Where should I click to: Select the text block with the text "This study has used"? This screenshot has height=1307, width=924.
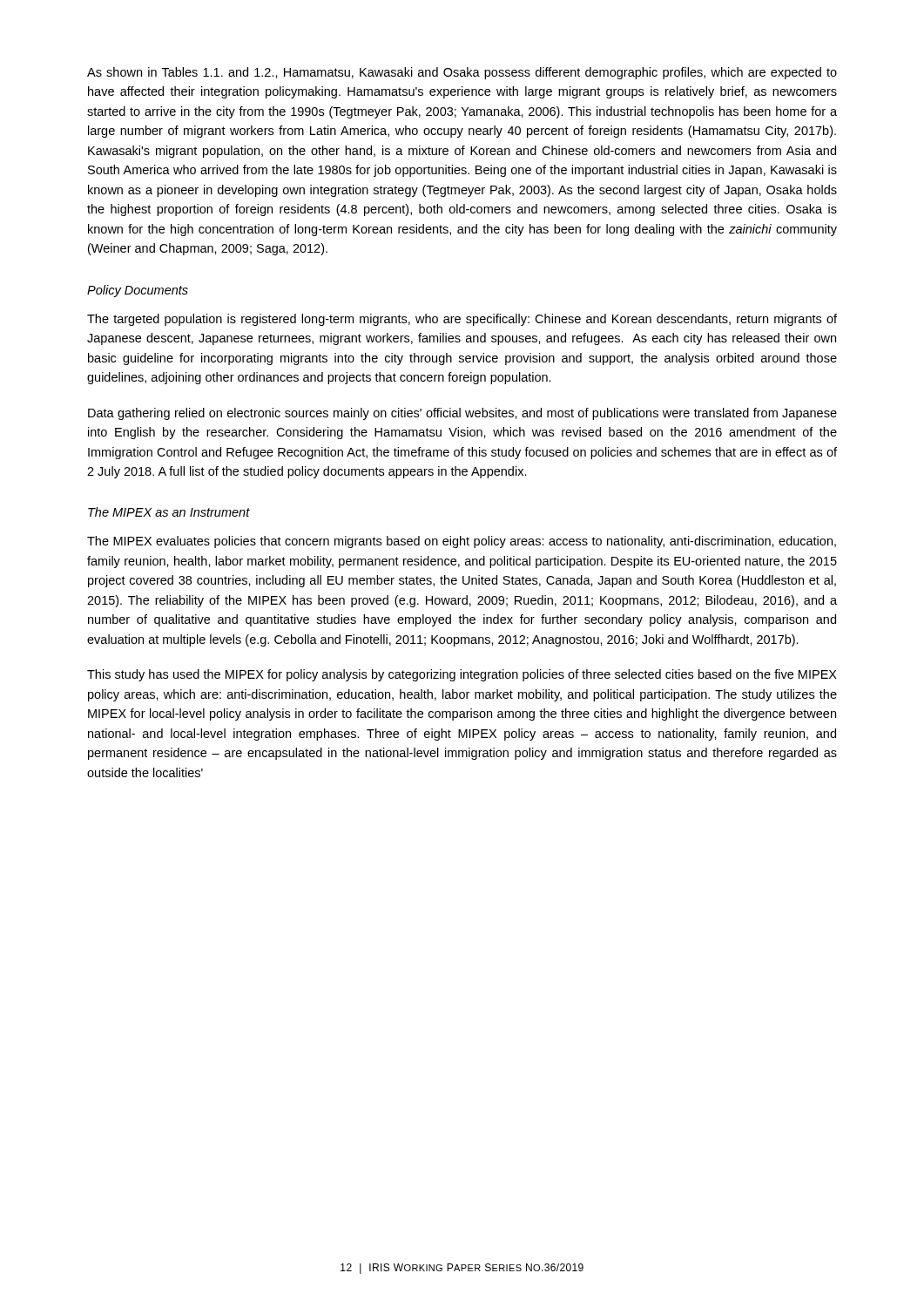click(x=462, y=724)
